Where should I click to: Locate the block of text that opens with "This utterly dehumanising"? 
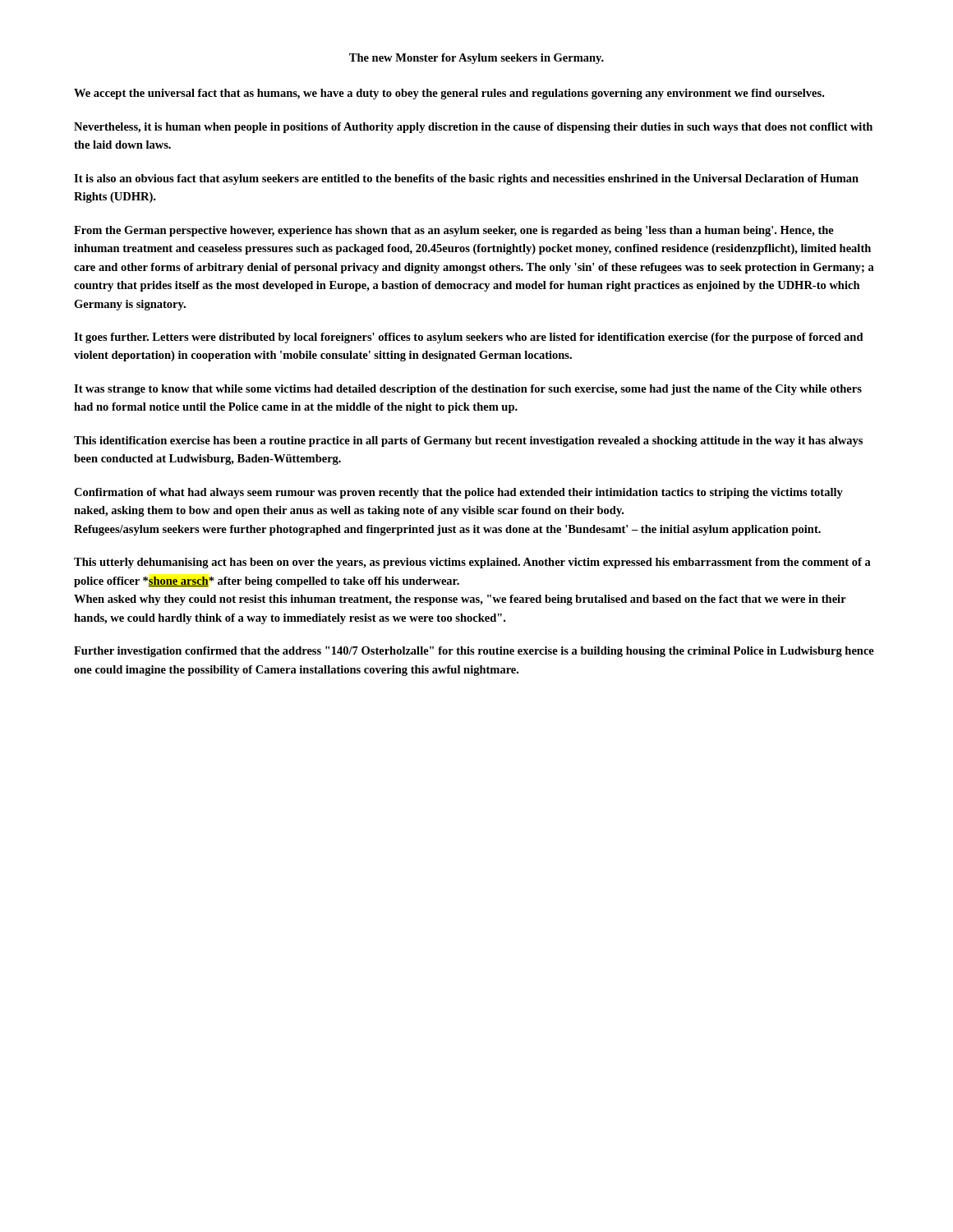pyautogui.click(x=472, y=590)
